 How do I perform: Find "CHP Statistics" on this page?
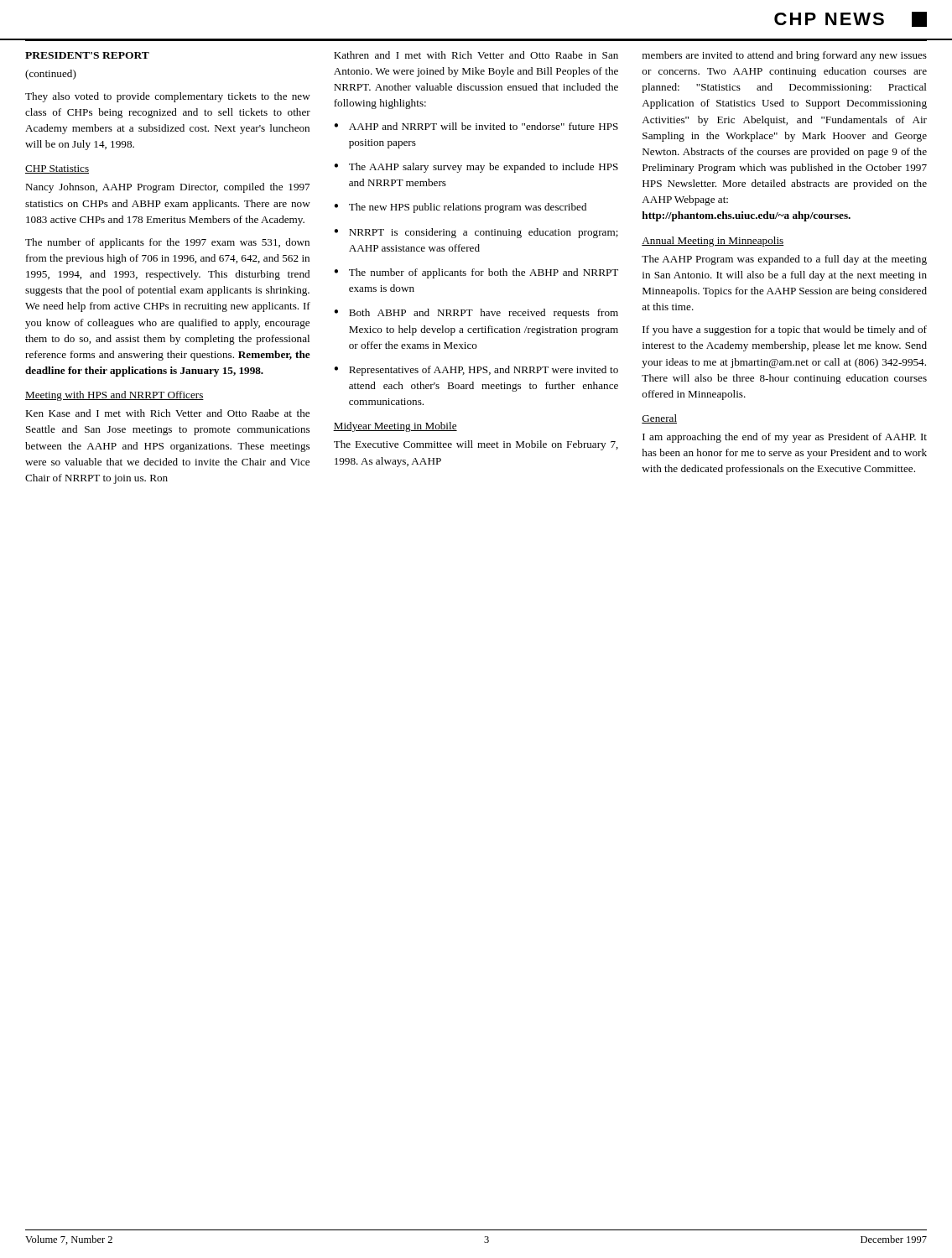click(57, 169)
